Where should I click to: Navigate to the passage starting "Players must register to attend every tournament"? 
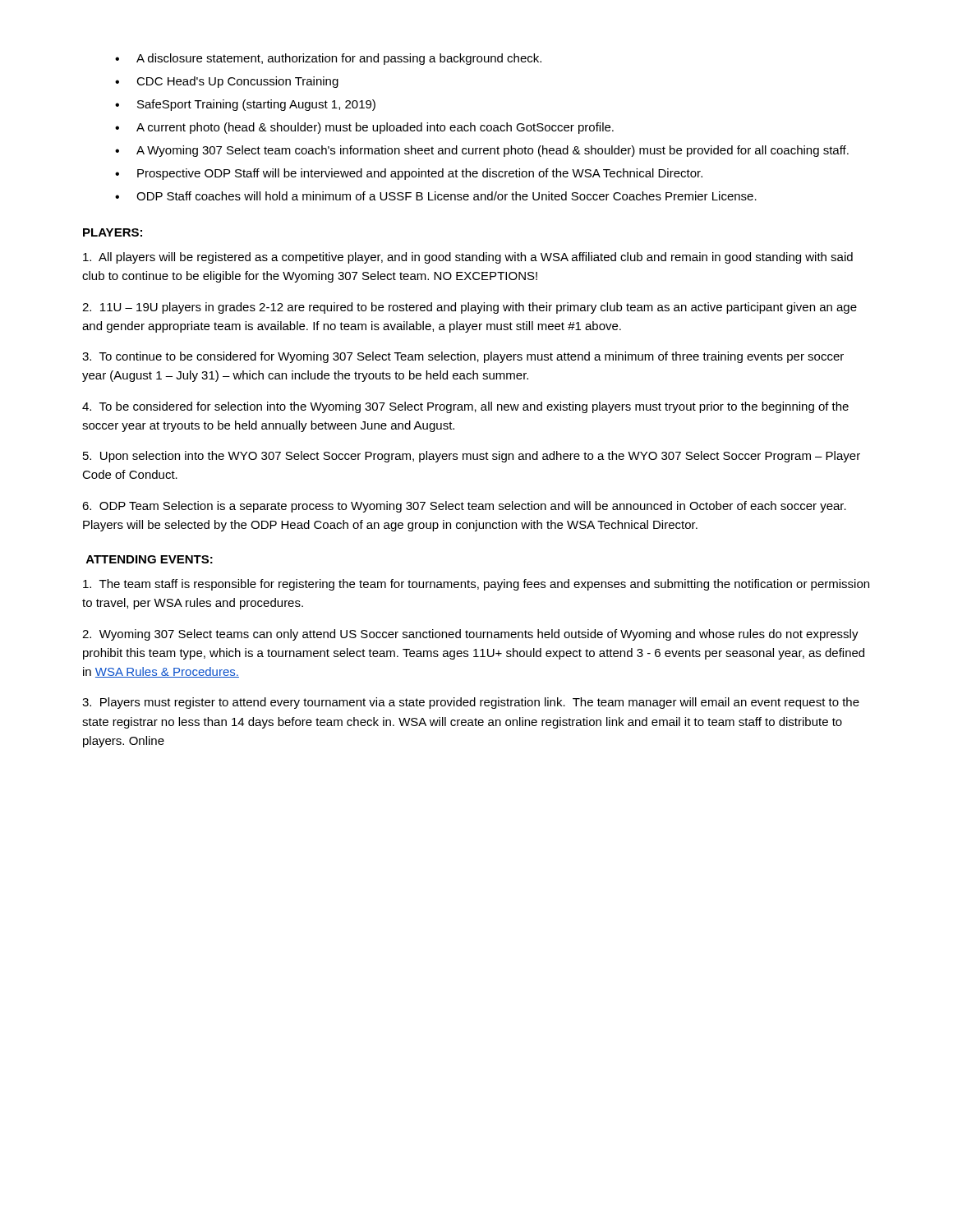click(x=471, y=721)
